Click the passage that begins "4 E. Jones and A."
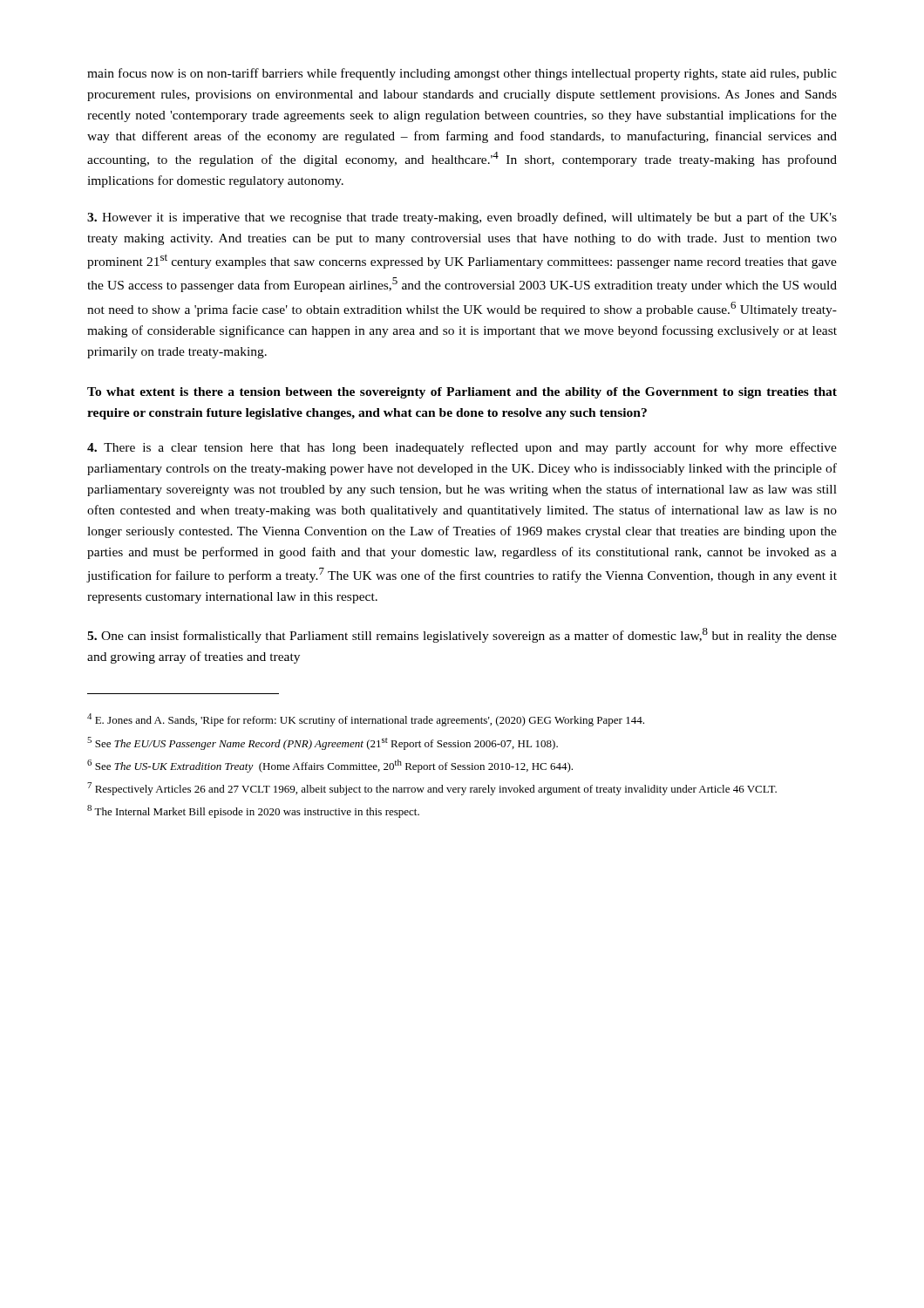924x1308 pixels. (366, 719)
